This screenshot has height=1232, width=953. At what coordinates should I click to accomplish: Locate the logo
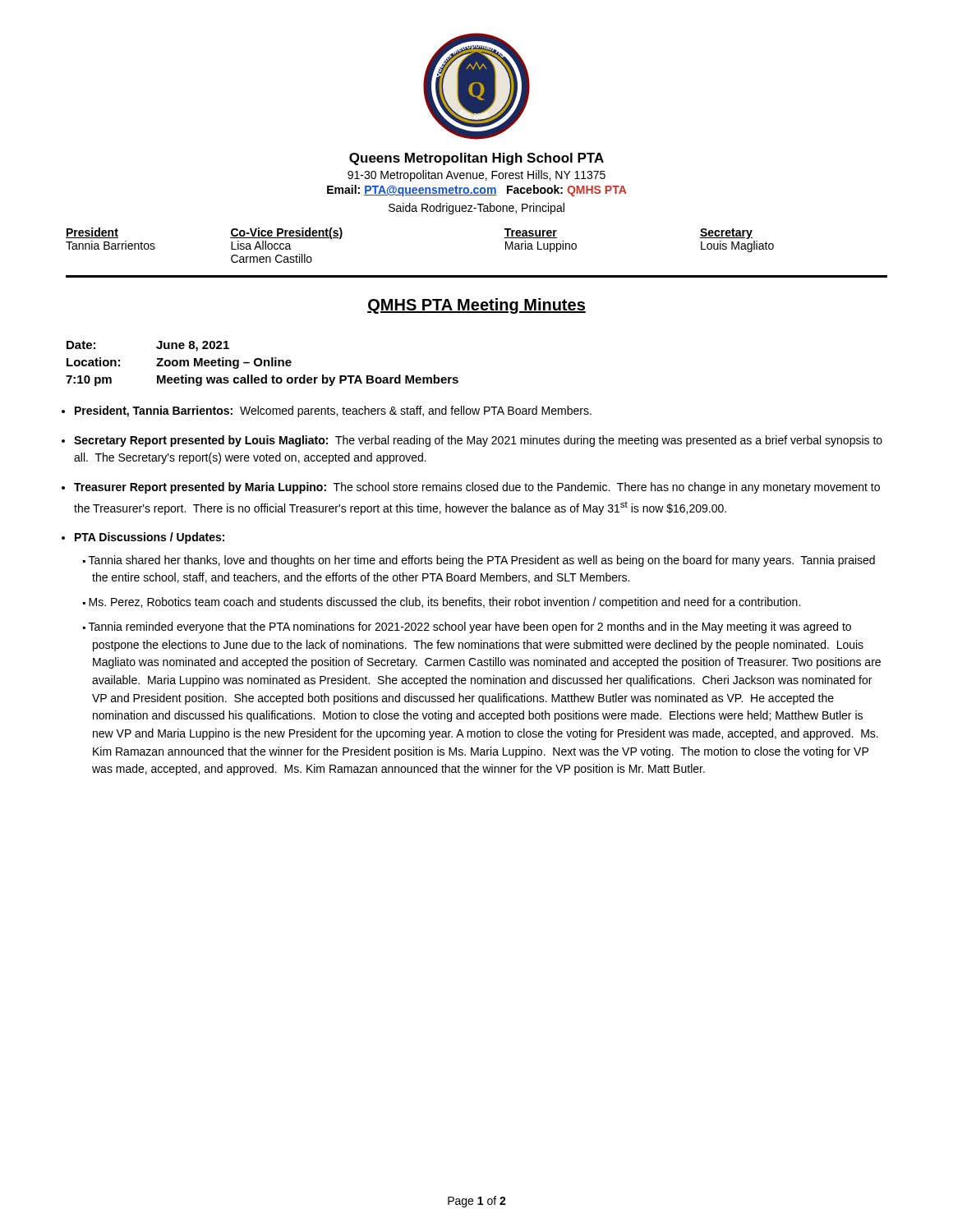476,87
